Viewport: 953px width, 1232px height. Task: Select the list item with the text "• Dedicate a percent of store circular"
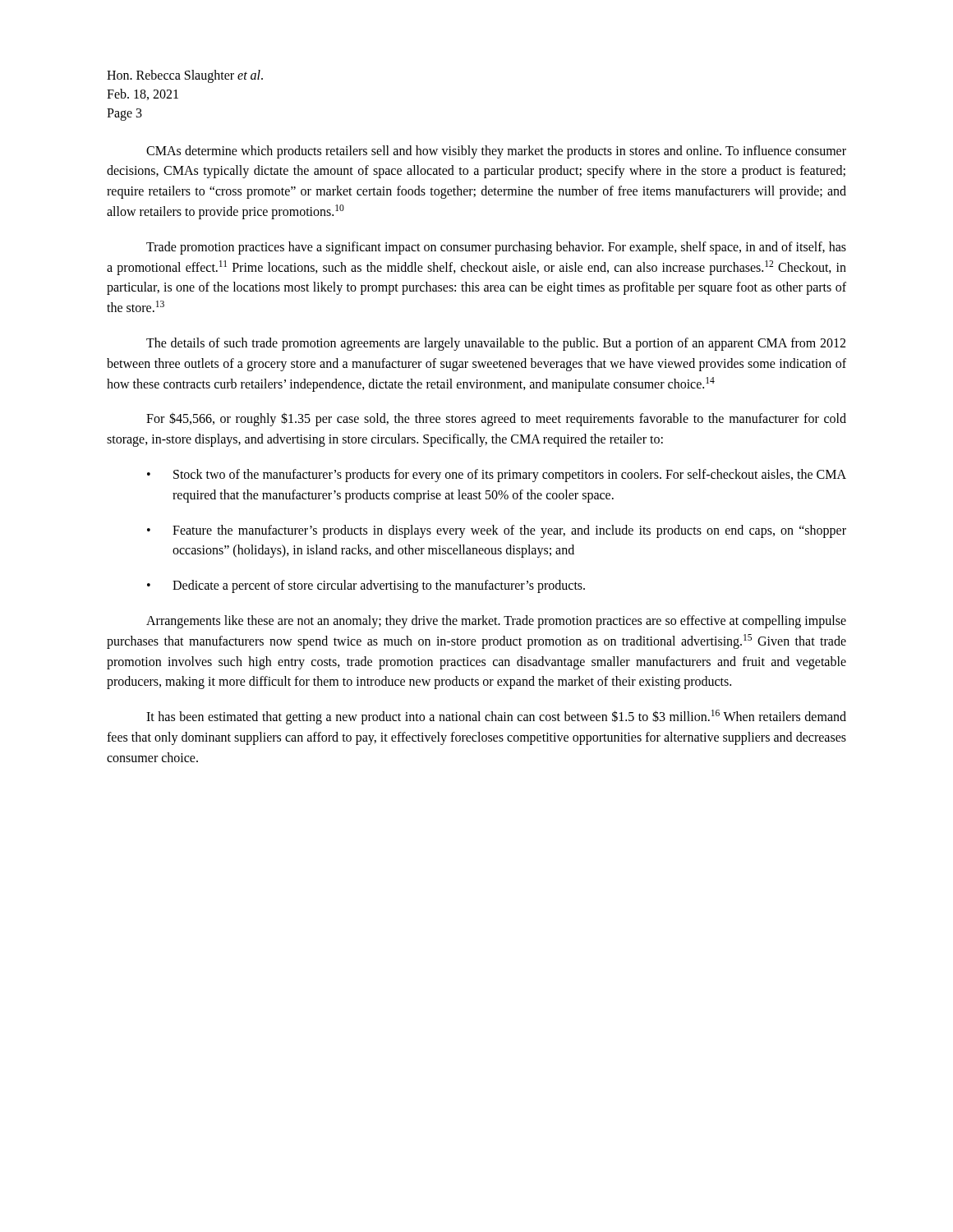pyautogui.click(x=496, y=586)
